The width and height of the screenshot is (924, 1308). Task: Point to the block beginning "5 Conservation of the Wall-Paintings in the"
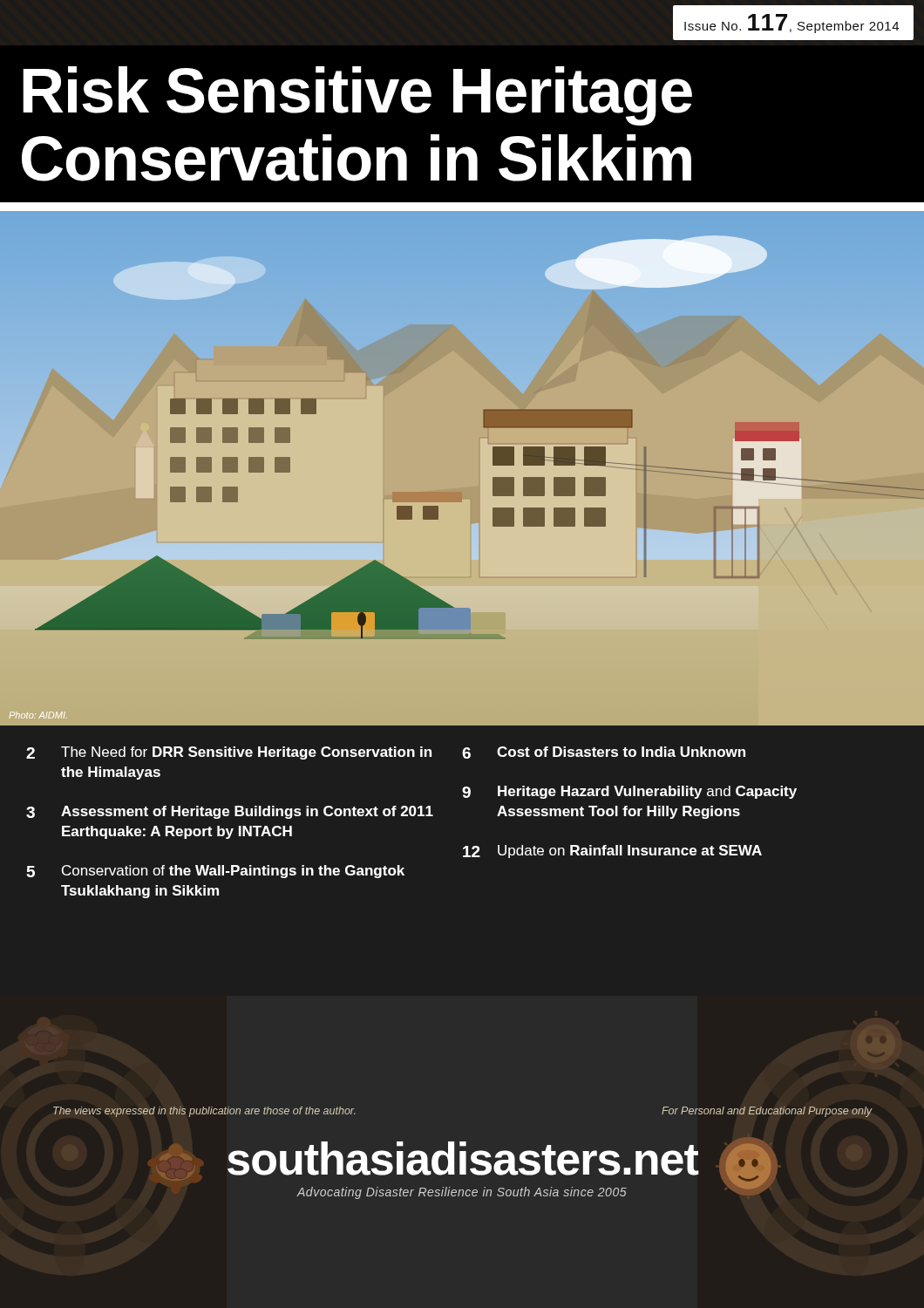pos(231,881)
